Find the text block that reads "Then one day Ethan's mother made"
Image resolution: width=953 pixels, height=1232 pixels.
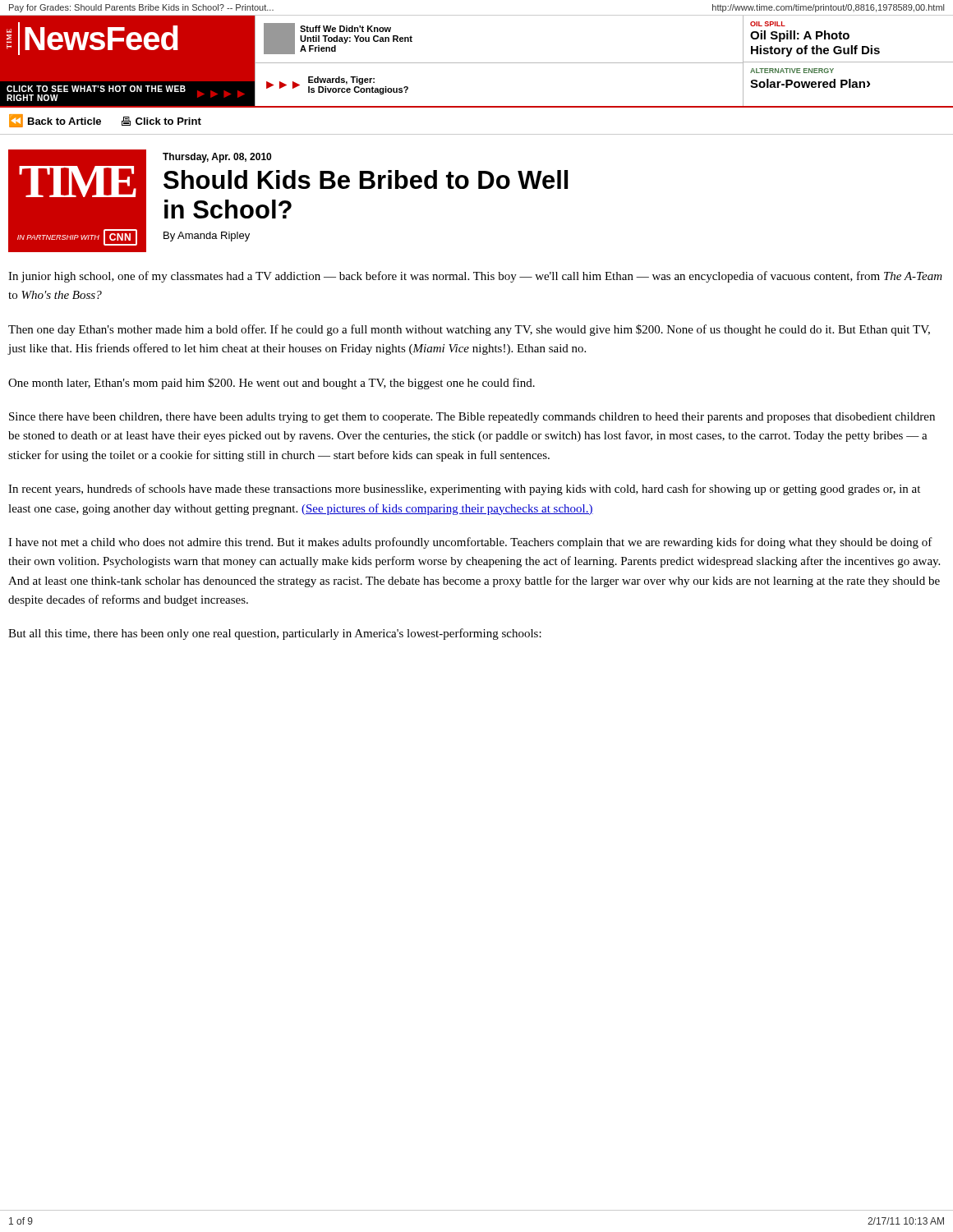click(x=469, y=339)
